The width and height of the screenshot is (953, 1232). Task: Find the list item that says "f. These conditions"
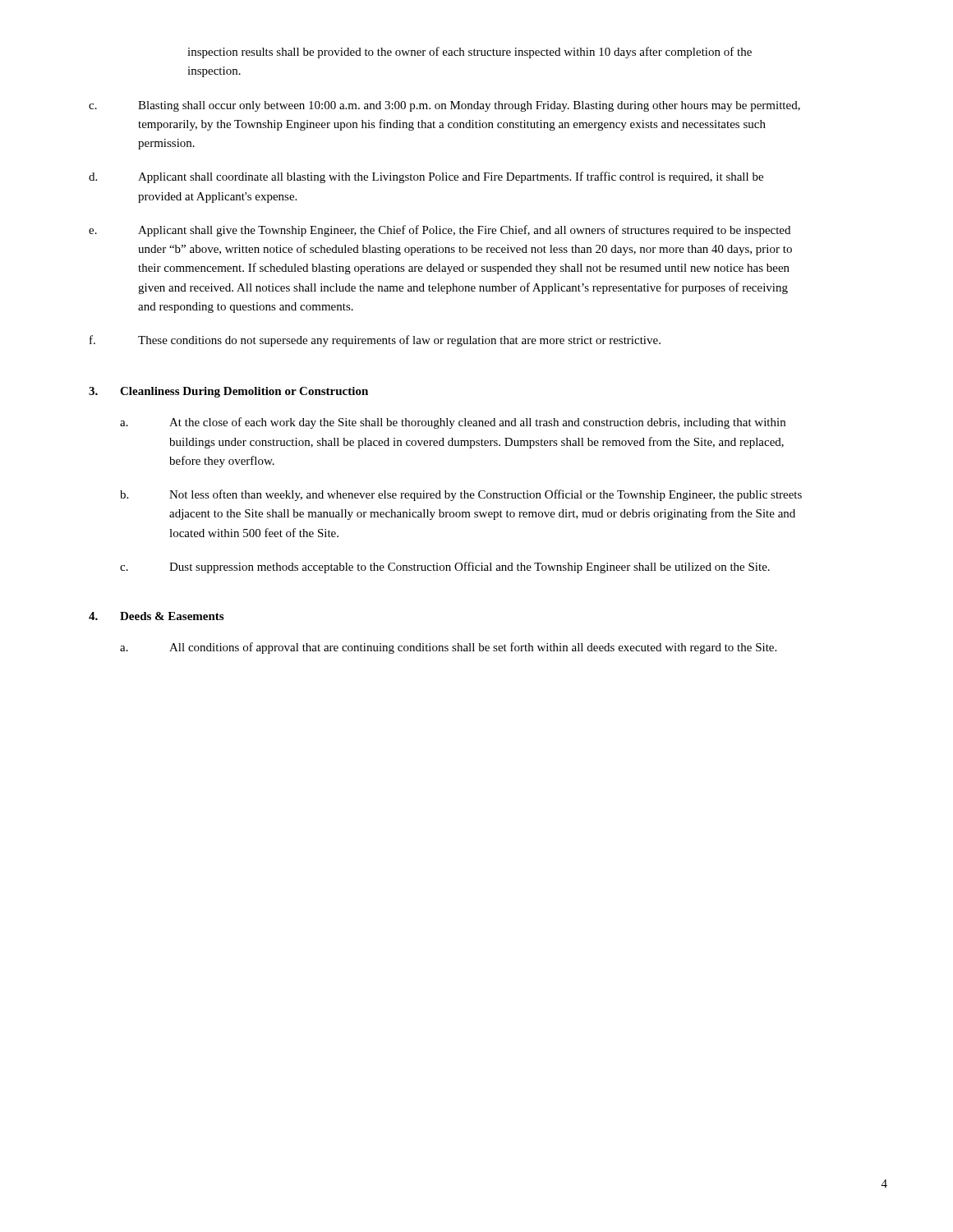[x=446, y=341]
